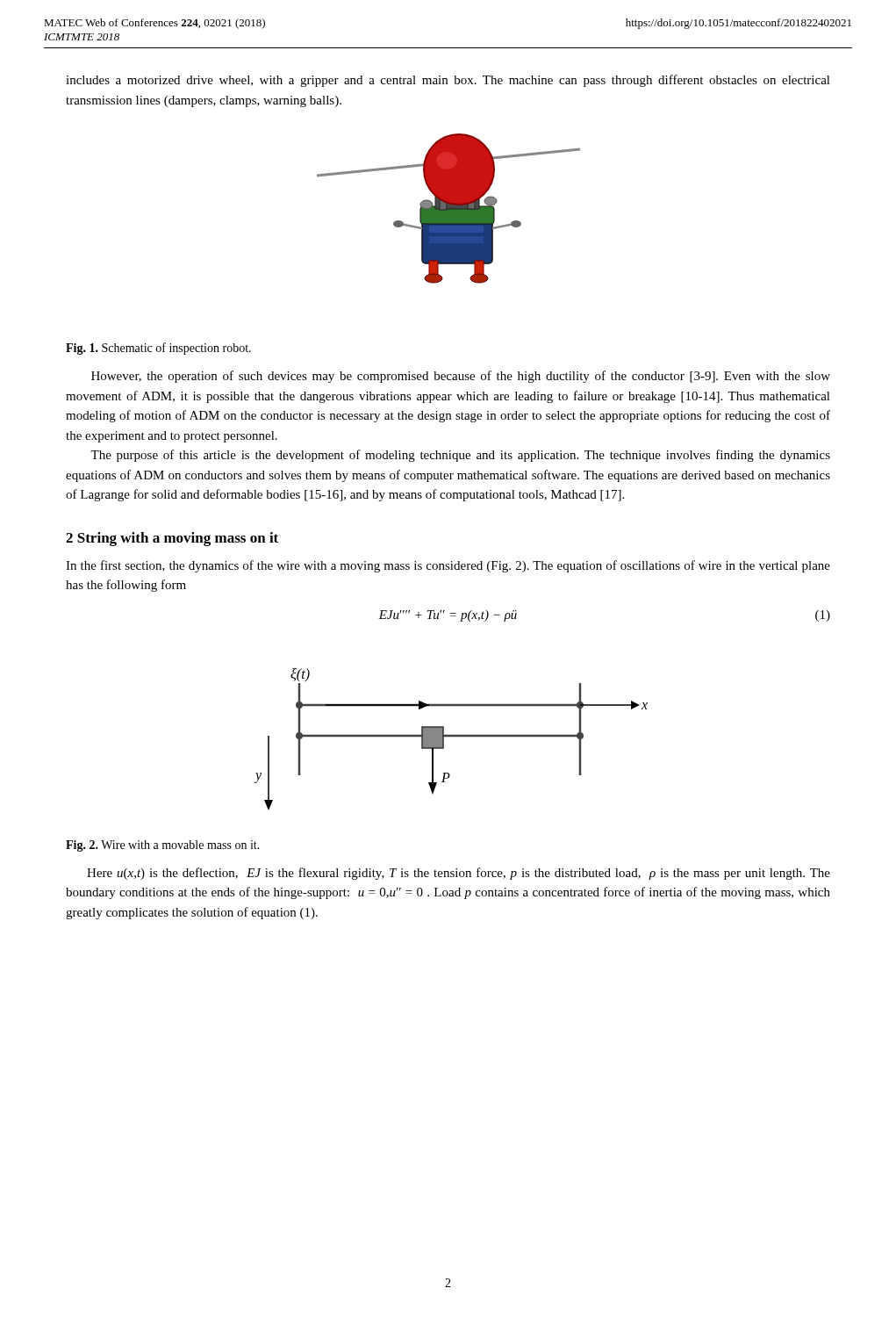This screenshot has height=1317, width=896.
Task: Click where it says "Fig. 1. Schematic of inspection robot."
Action: pyautogui.click(x=159, y=348)
